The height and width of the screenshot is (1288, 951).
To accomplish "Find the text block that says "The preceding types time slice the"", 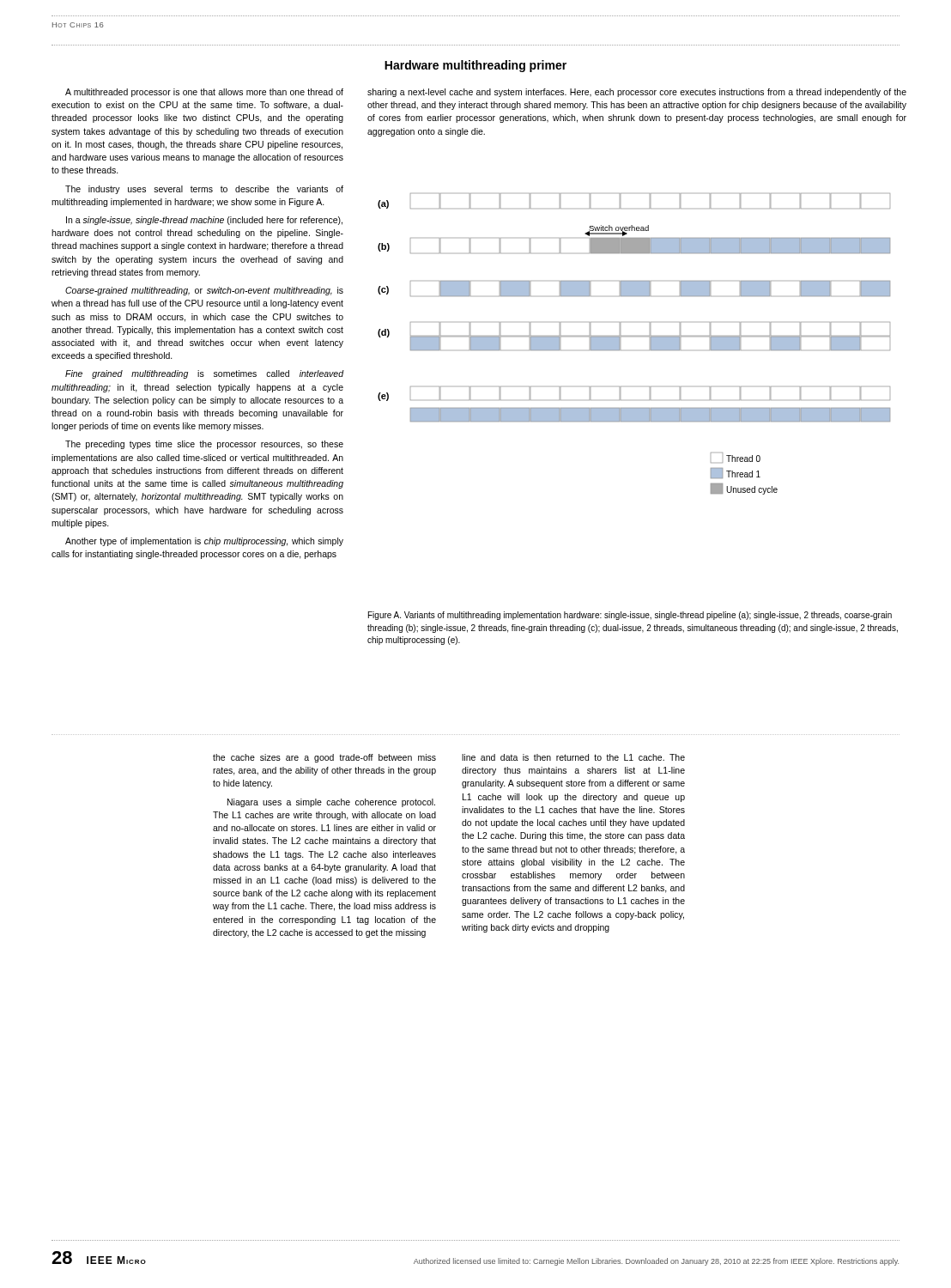I will click(197, 484).
